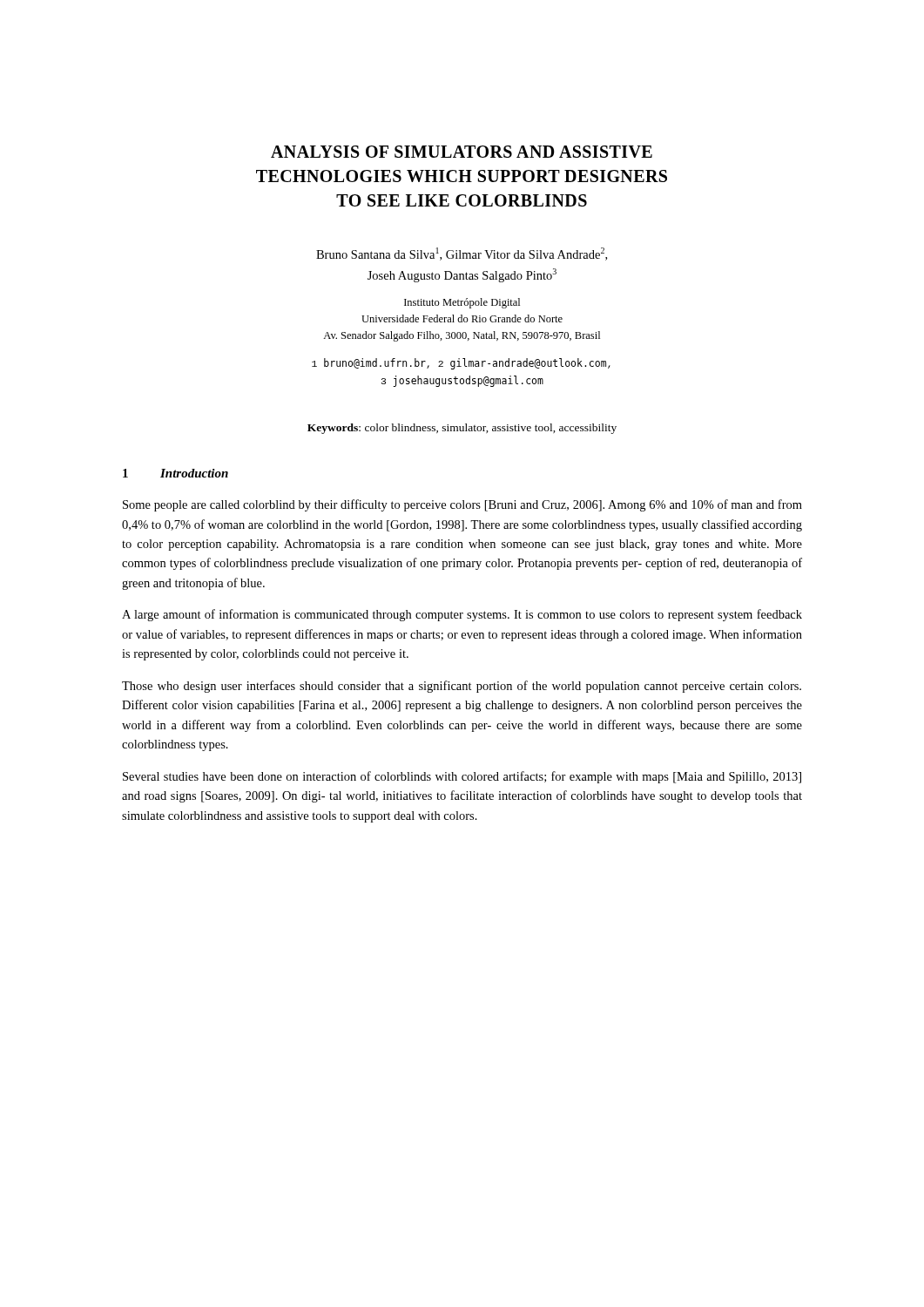Click on the text block that reads "Bruno Santana da Silva1, Gilmar Vitor da"

tap(462, 264)
